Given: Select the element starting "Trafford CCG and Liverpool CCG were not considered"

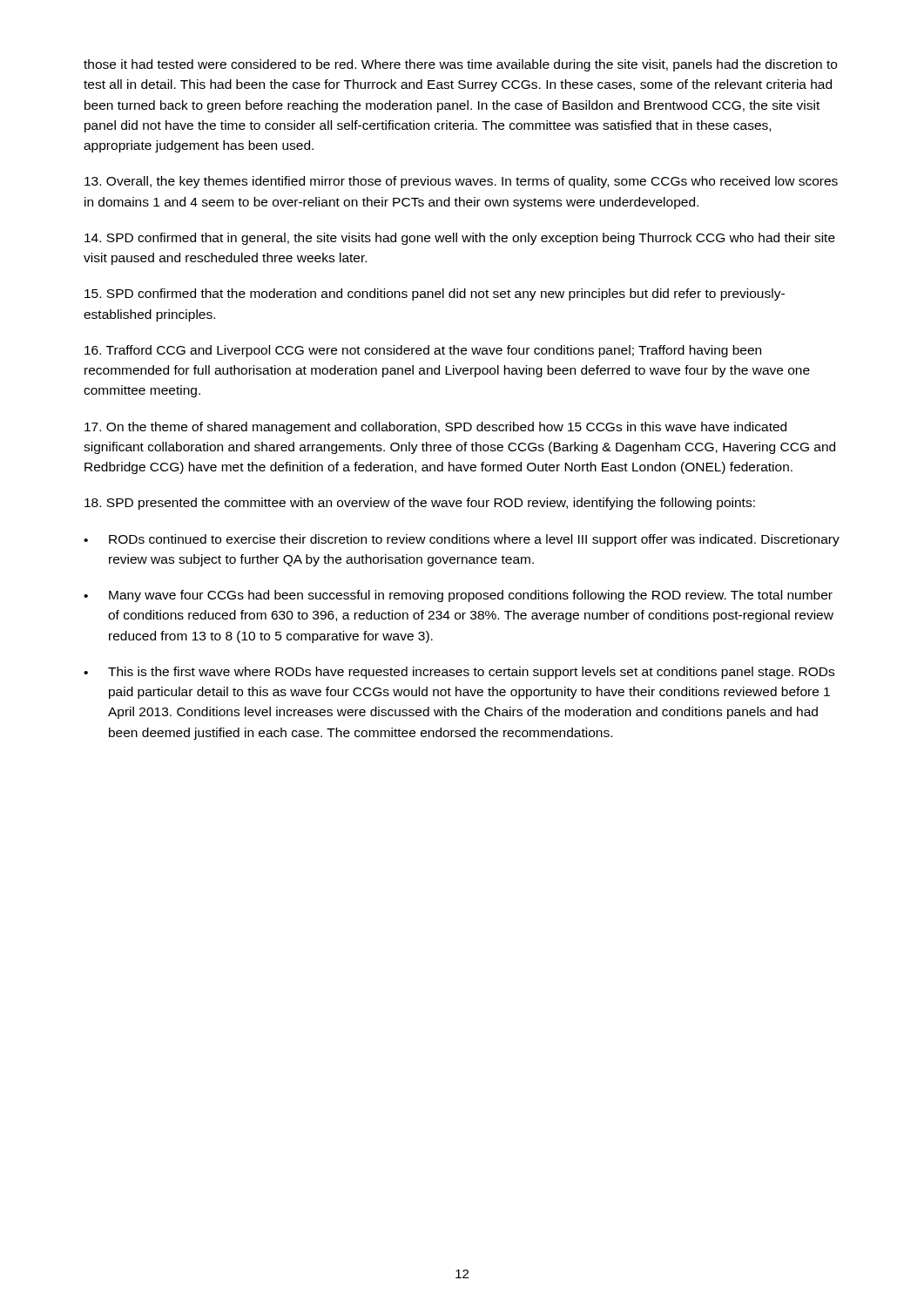Looking at the screenshot, I should pos(447,370).
